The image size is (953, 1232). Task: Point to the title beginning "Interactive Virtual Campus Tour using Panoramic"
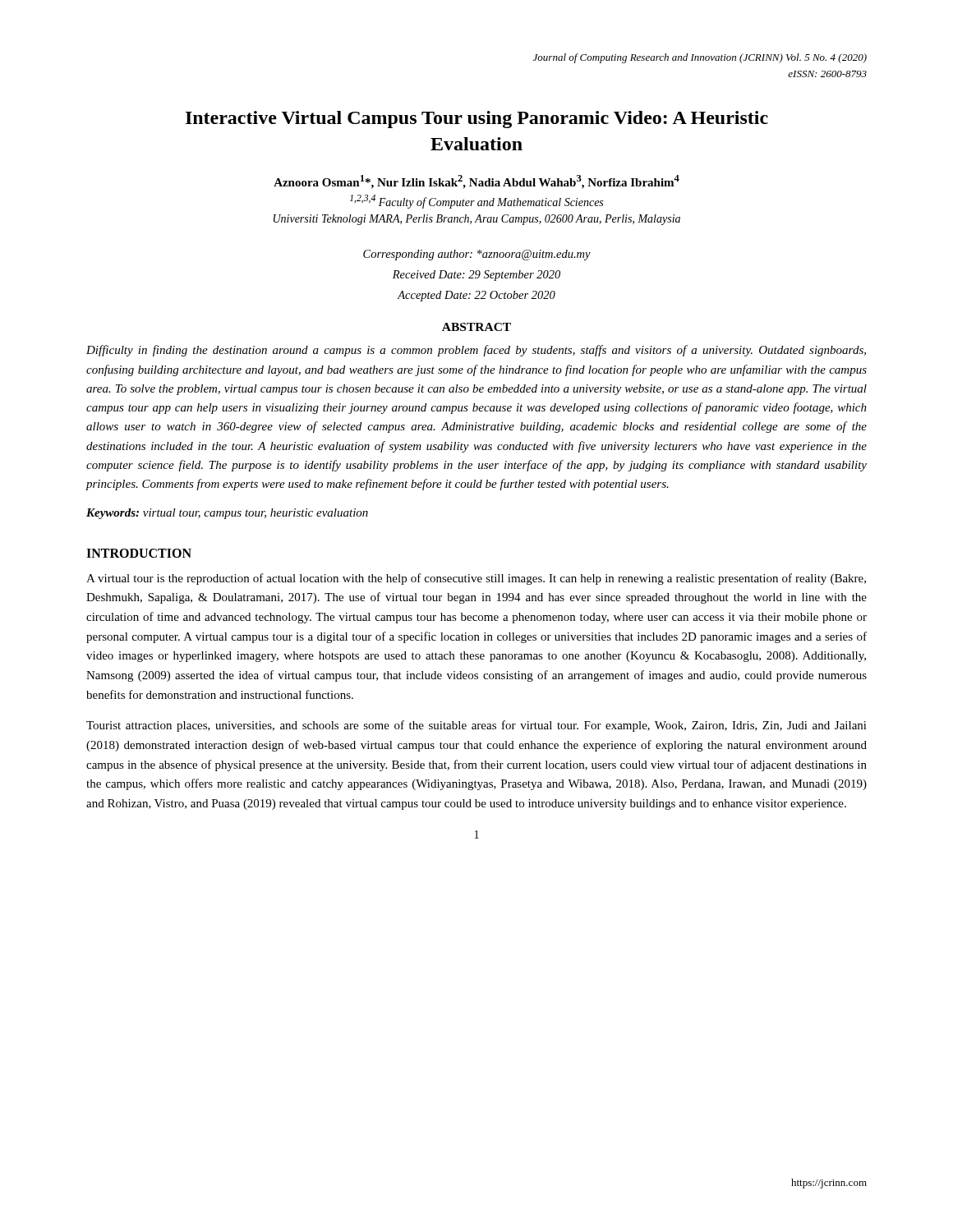(476, 131)
